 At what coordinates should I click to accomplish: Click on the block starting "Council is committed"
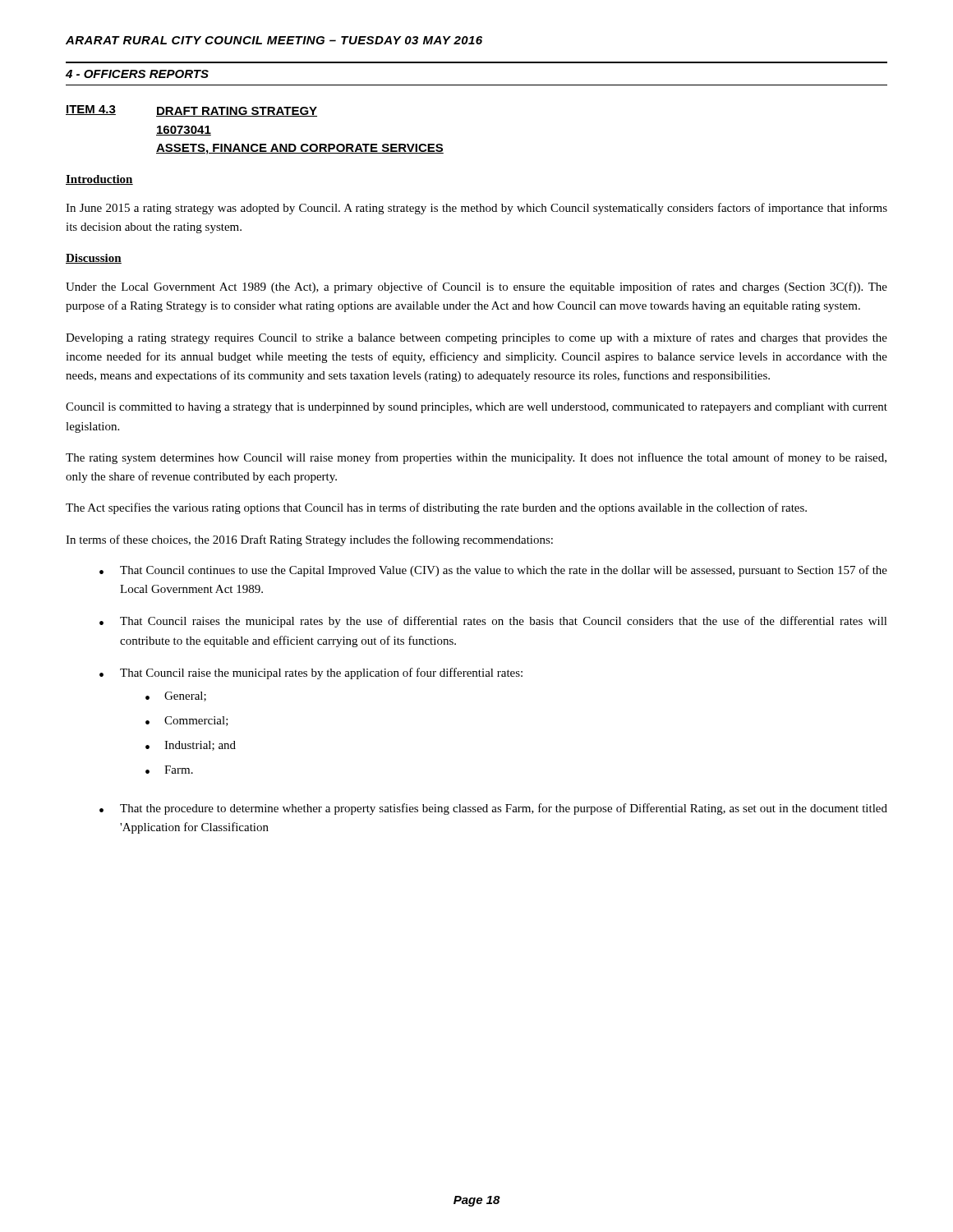pyautogui.click(x=476, y=417)
